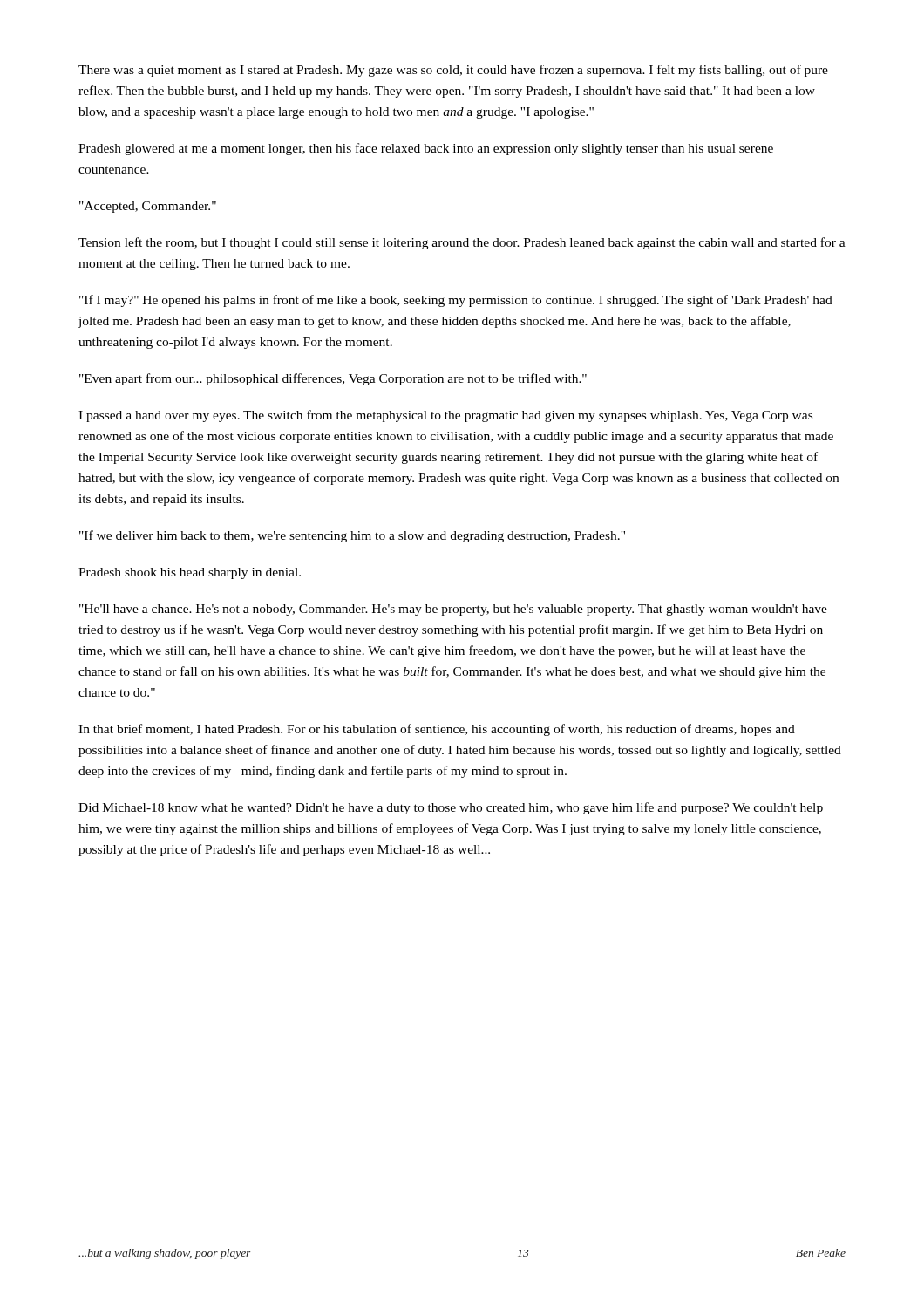Locate the region starting ""Accepted, Commander.""
The width and height of the screenshot is (924, 1308).
pyautogui.click(x=148, y=205)
